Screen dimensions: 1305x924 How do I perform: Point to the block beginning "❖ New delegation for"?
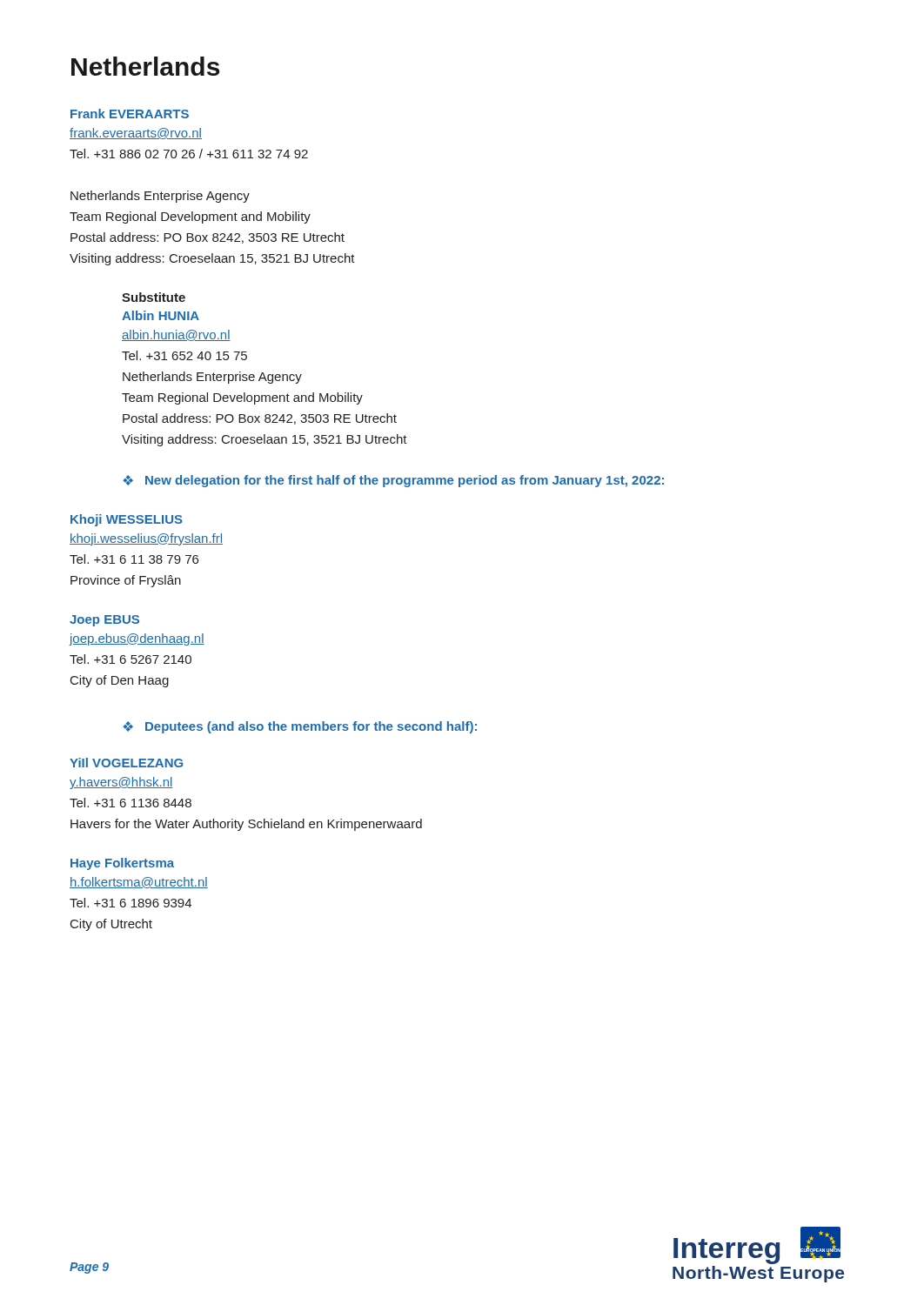pyautogui.click(x=393, y=481)
